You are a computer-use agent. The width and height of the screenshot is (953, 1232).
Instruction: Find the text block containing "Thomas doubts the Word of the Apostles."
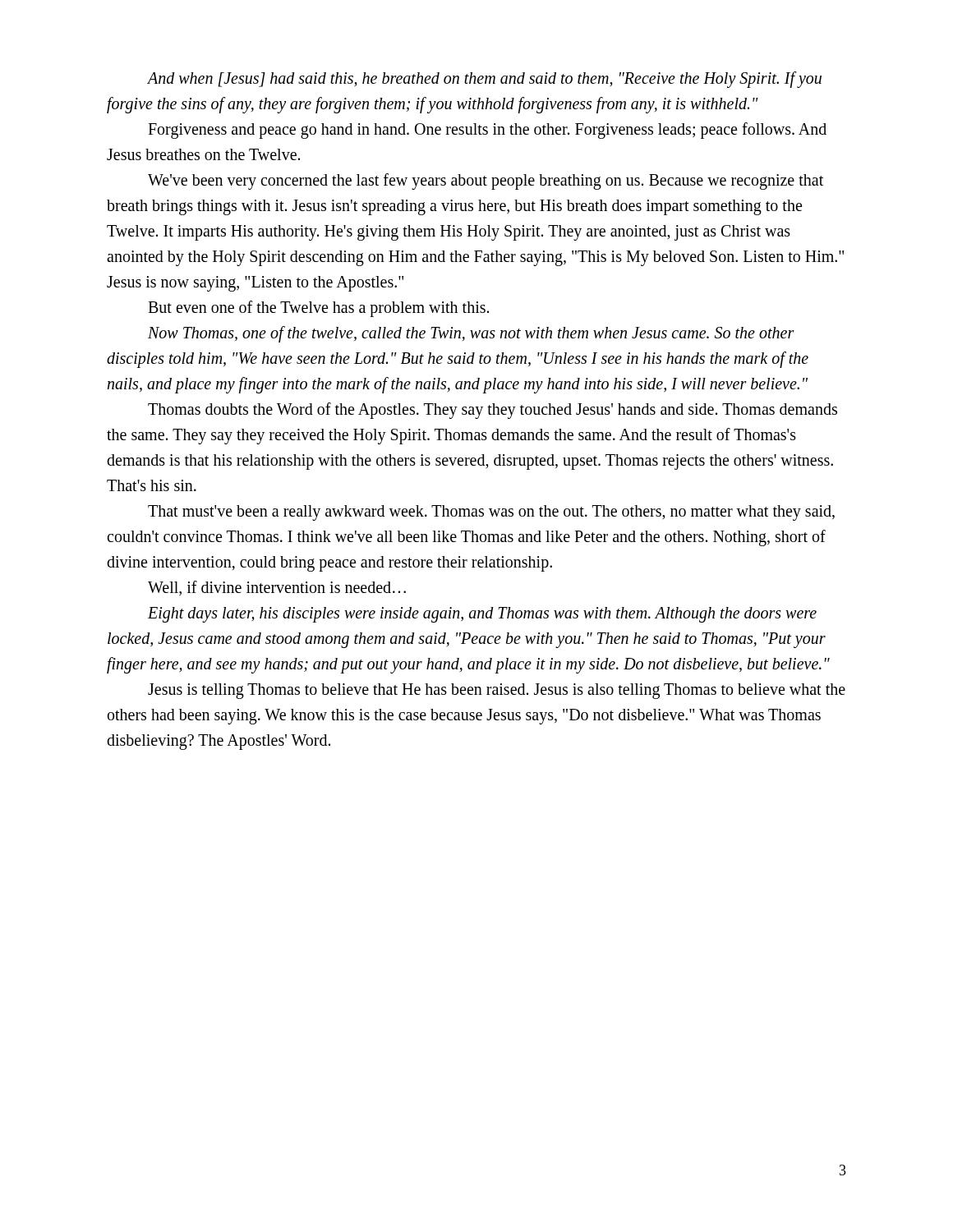tap(476, 448)
